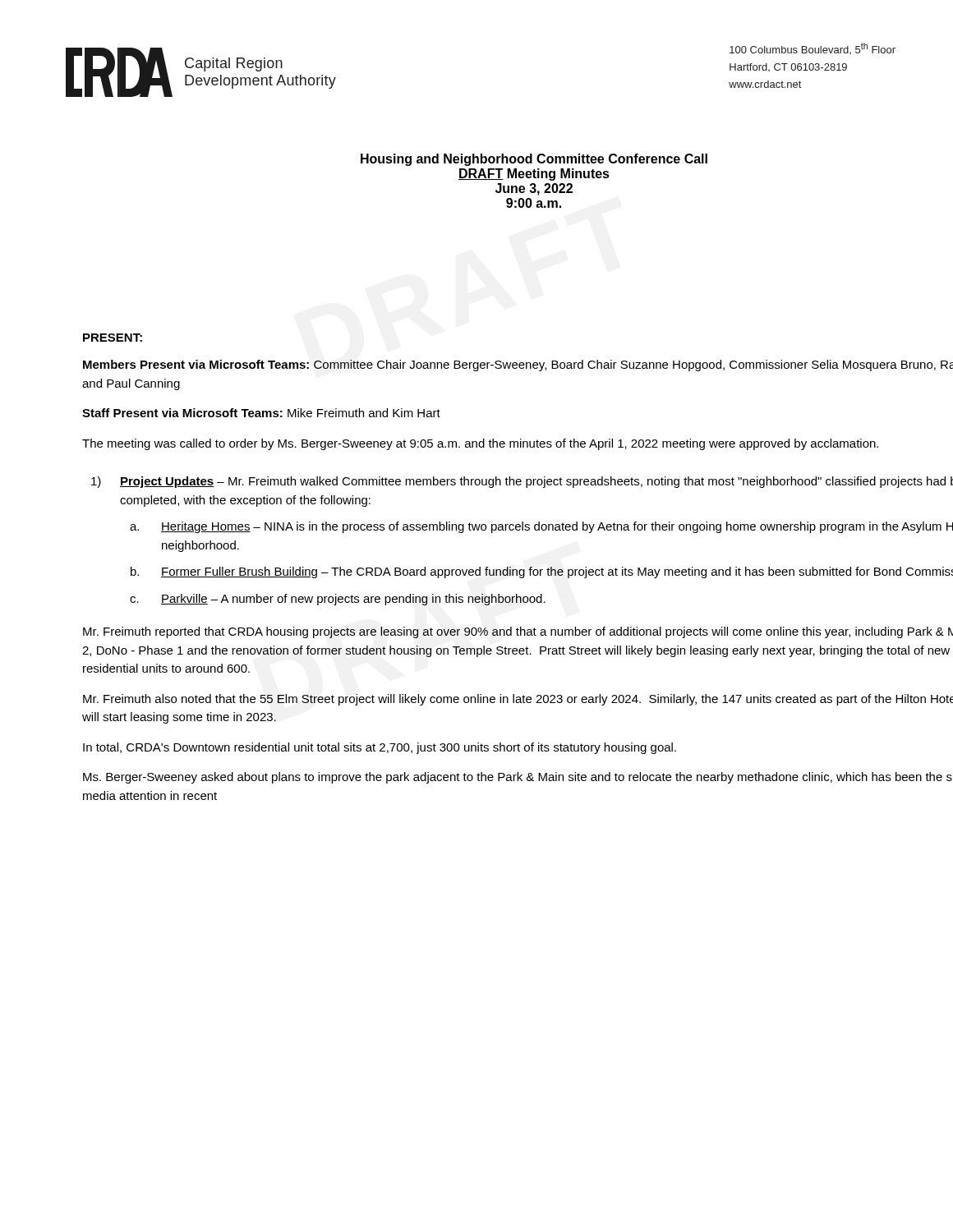953x1232 pixels.
Task: Select the text block that says "Ms. Berger-Sweeney asked about"
Action: (x=518, y=786)
